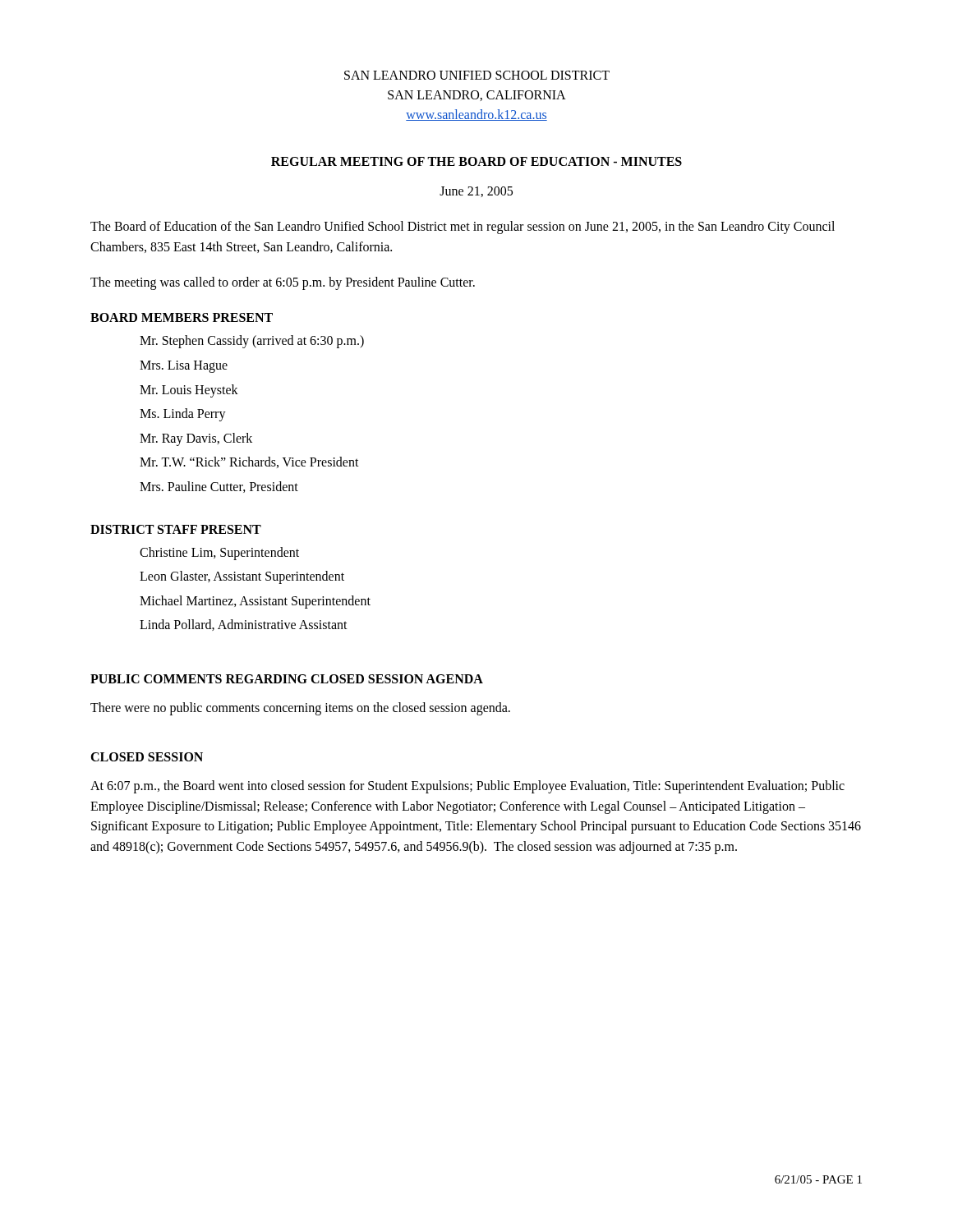
Task: Point to the block starting "Mrs. Pauline Cutter, President"
Action: click(219, 487)
